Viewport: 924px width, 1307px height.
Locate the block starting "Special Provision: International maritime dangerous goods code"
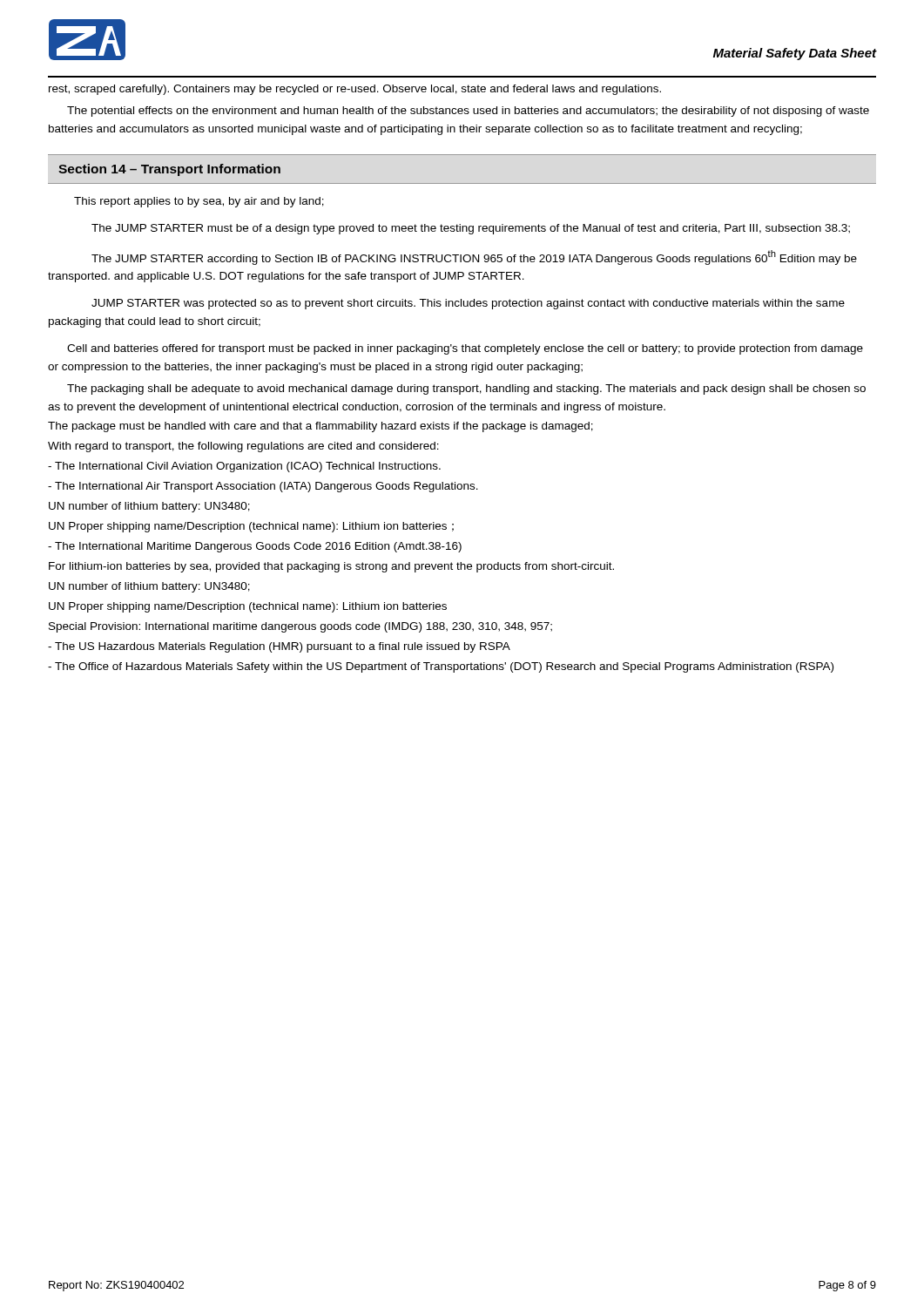[300, 626]
